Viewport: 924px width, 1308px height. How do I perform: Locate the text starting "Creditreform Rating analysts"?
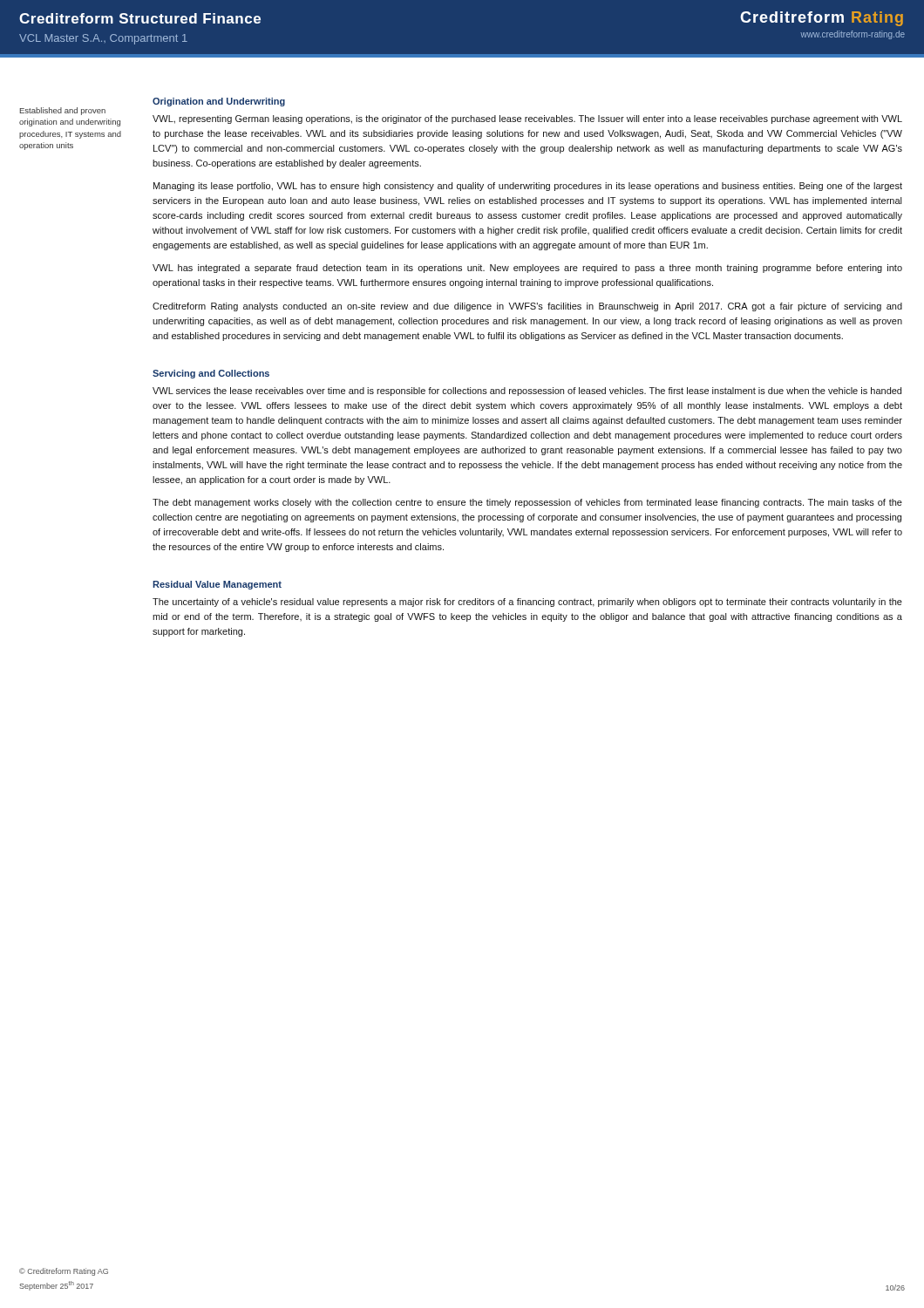pos(527,321)
